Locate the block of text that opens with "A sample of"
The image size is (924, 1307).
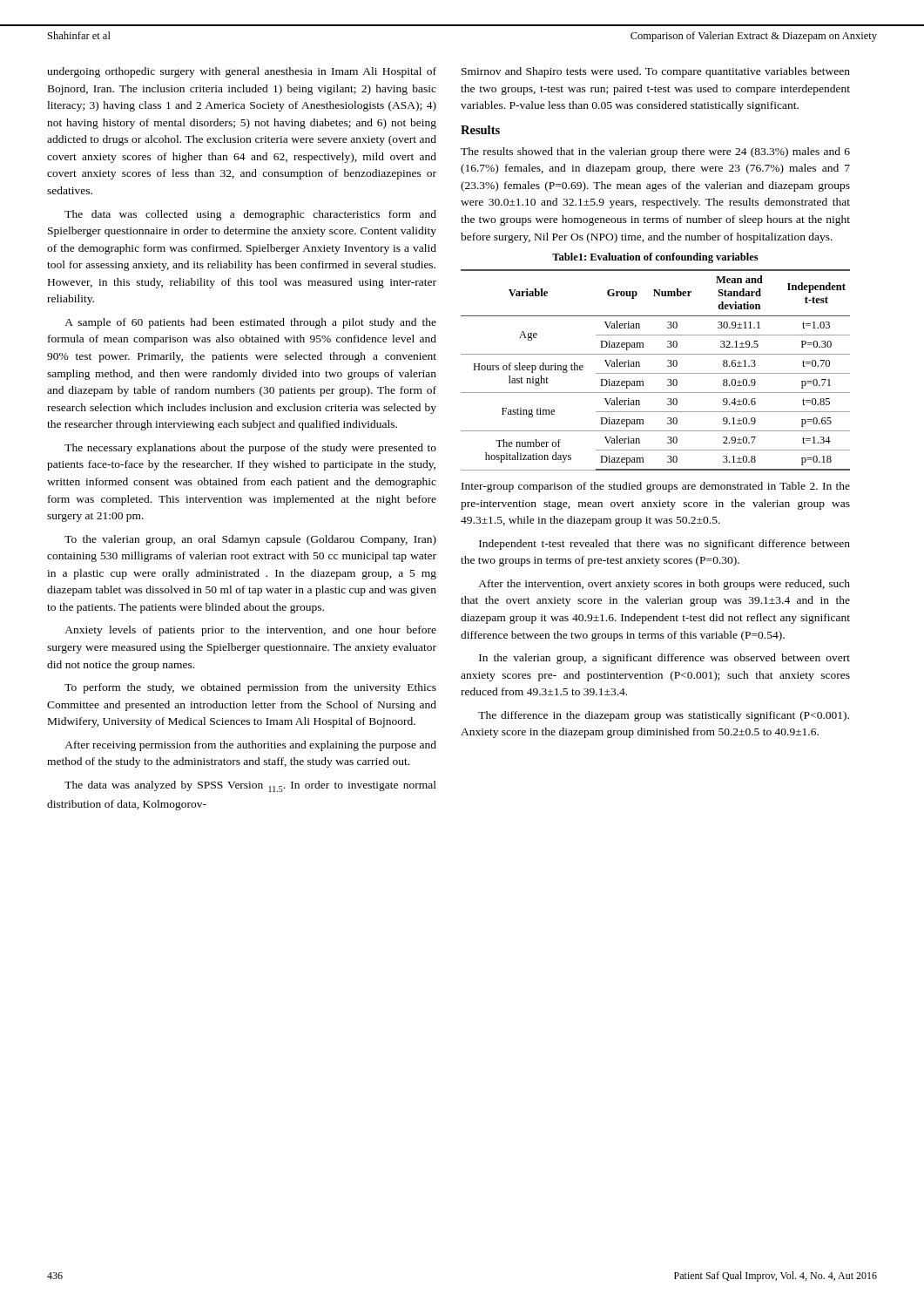click(x=242, y=373)
